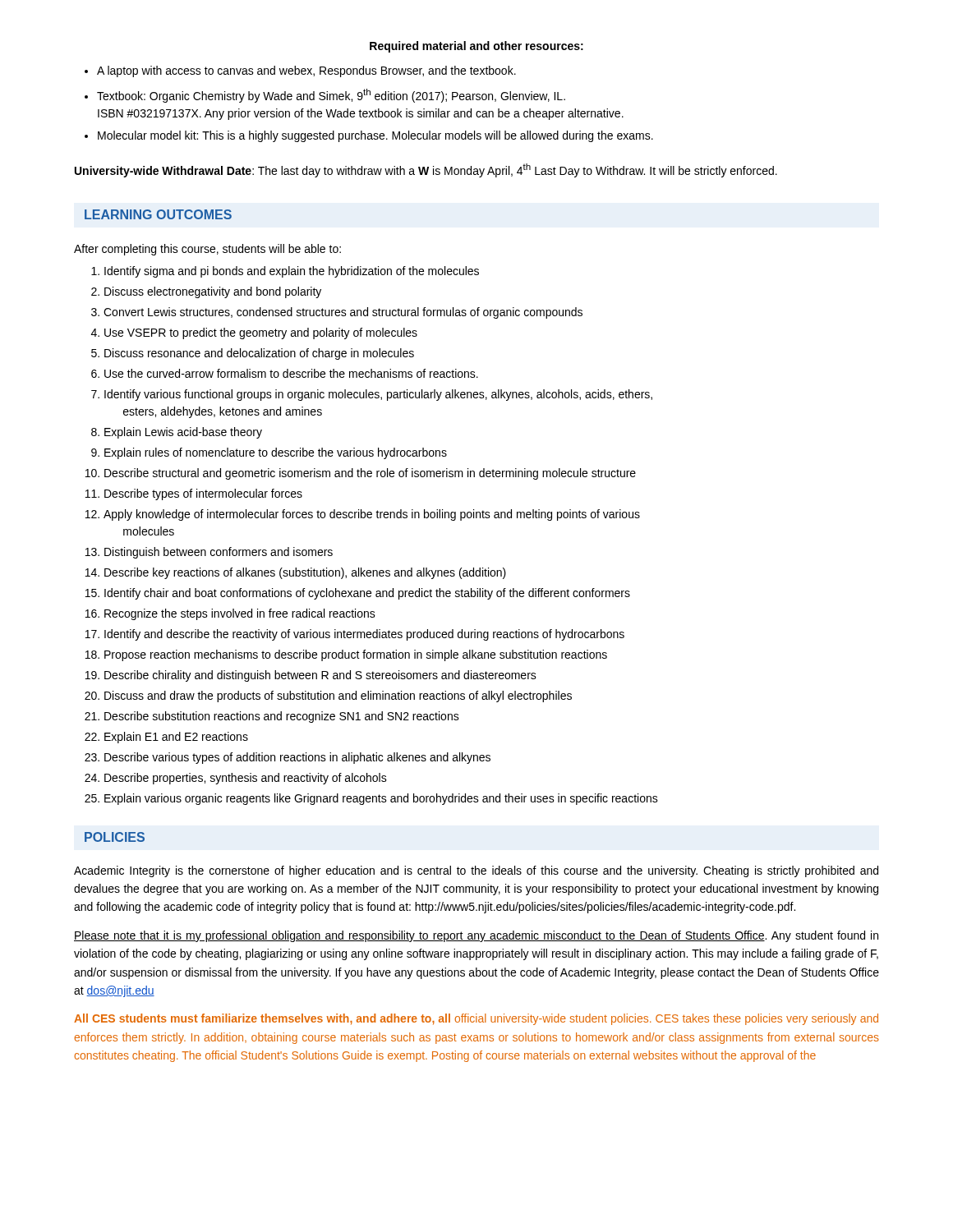This screenshot has width=953, height=1232.
Task: Click on the text block starting "Describe properties, synthesis and reactivity"
Action: tap(245, 778)
